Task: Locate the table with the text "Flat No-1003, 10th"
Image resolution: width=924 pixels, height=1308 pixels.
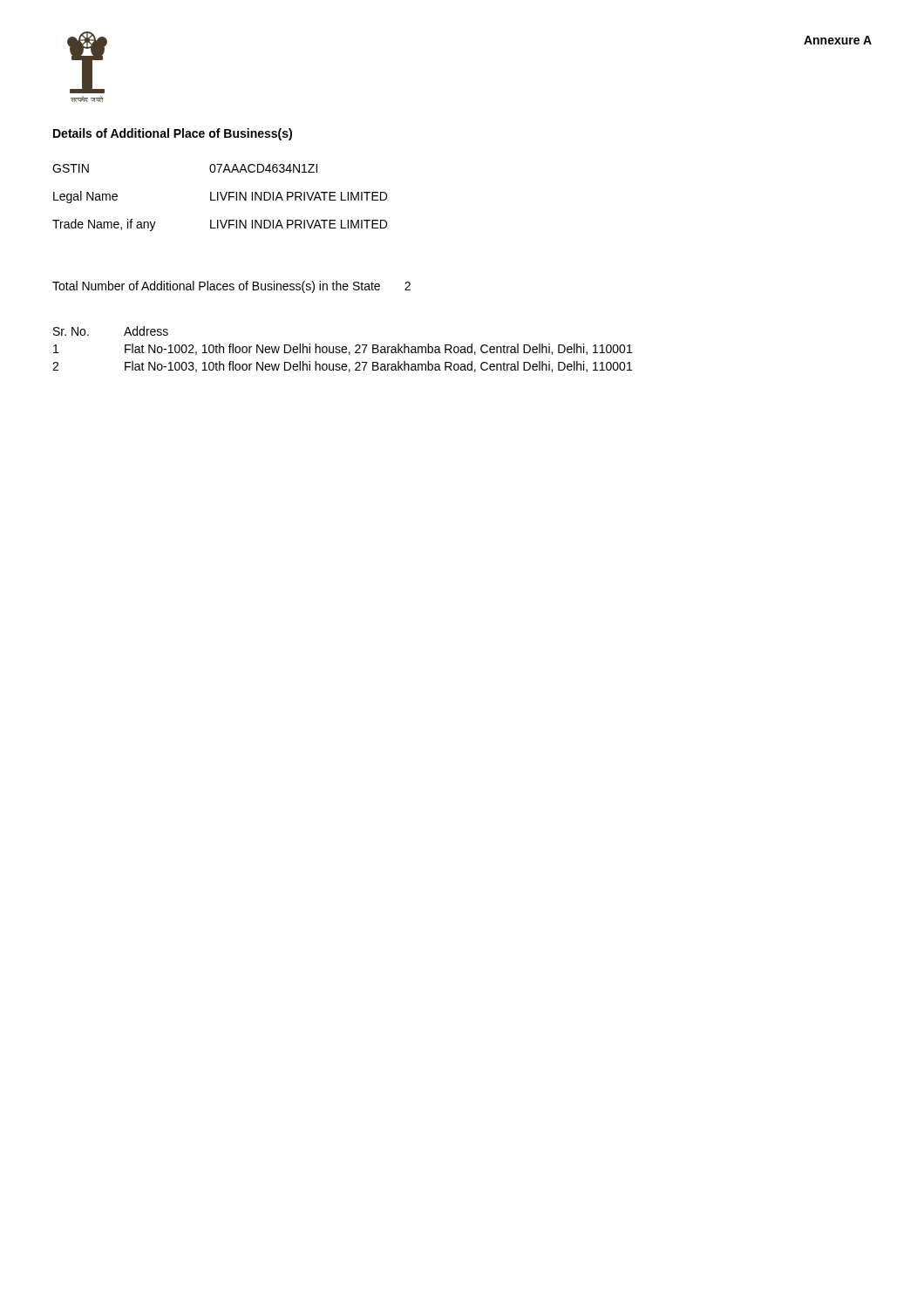Action: pos(468,349)
